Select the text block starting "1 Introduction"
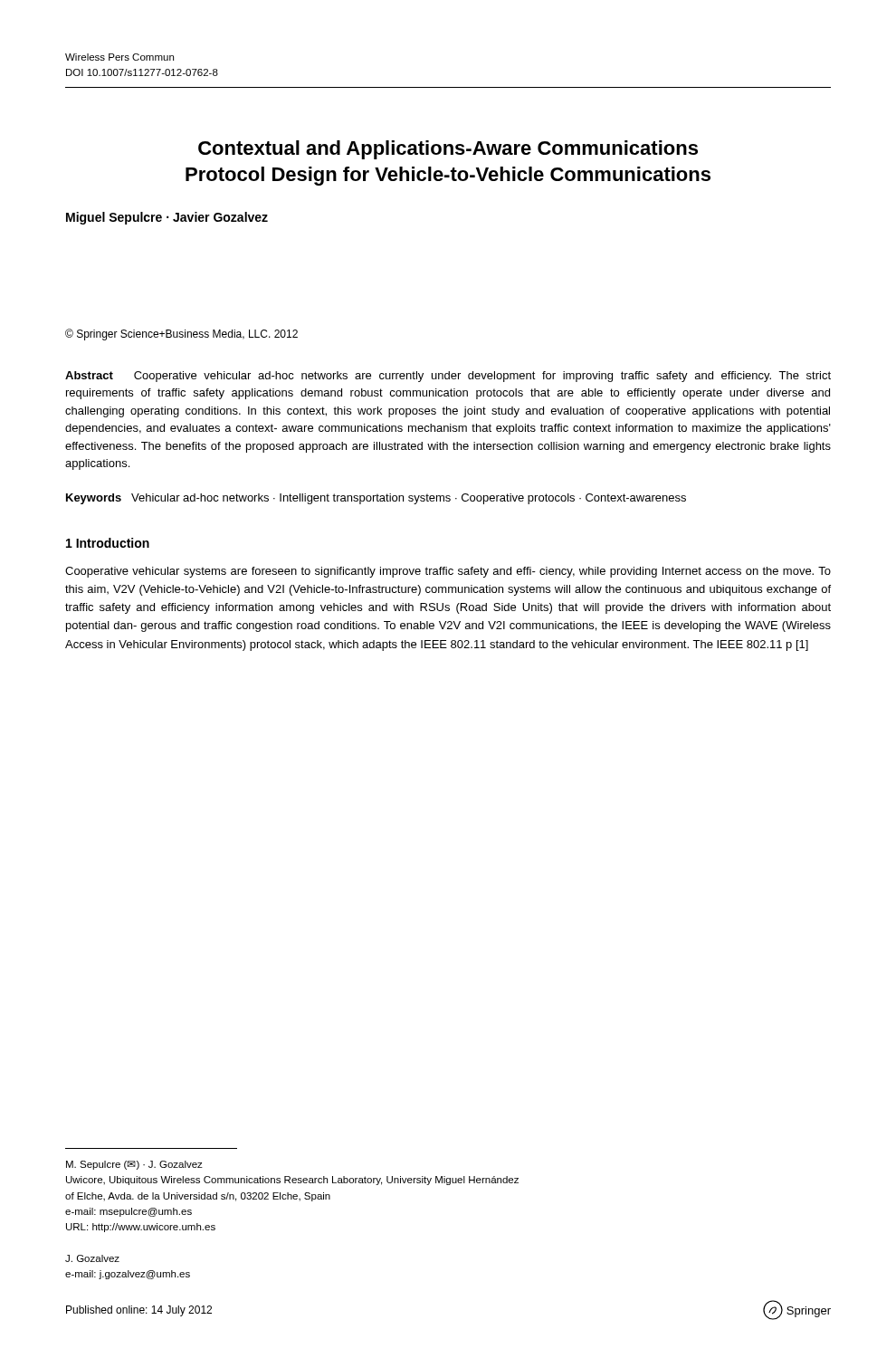The height and width of the screenshot is (1358, 896). [x=107, y=544]
